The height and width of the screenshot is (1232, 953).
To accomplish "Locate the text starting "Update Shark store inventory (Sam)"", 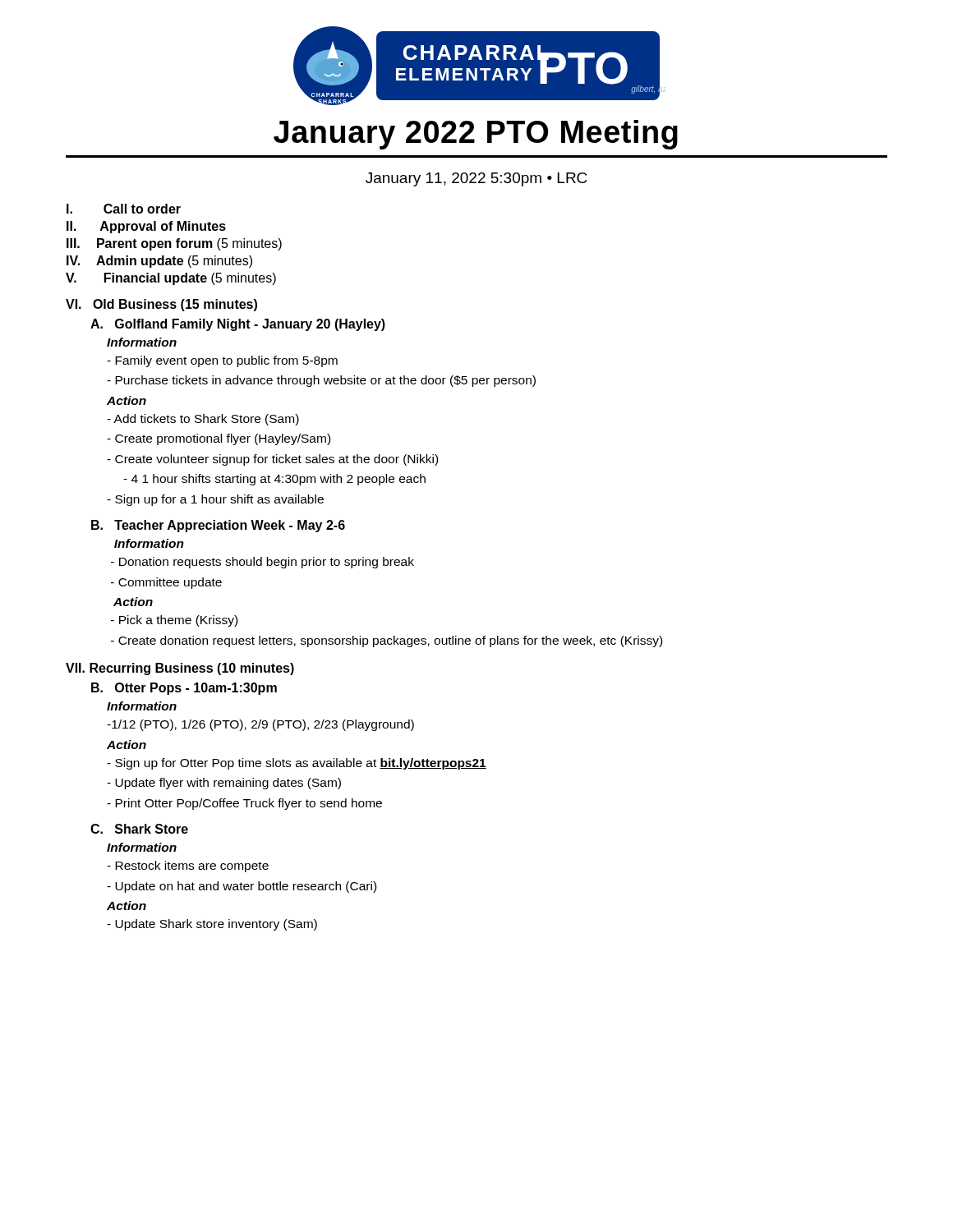I will pos(212,924).
